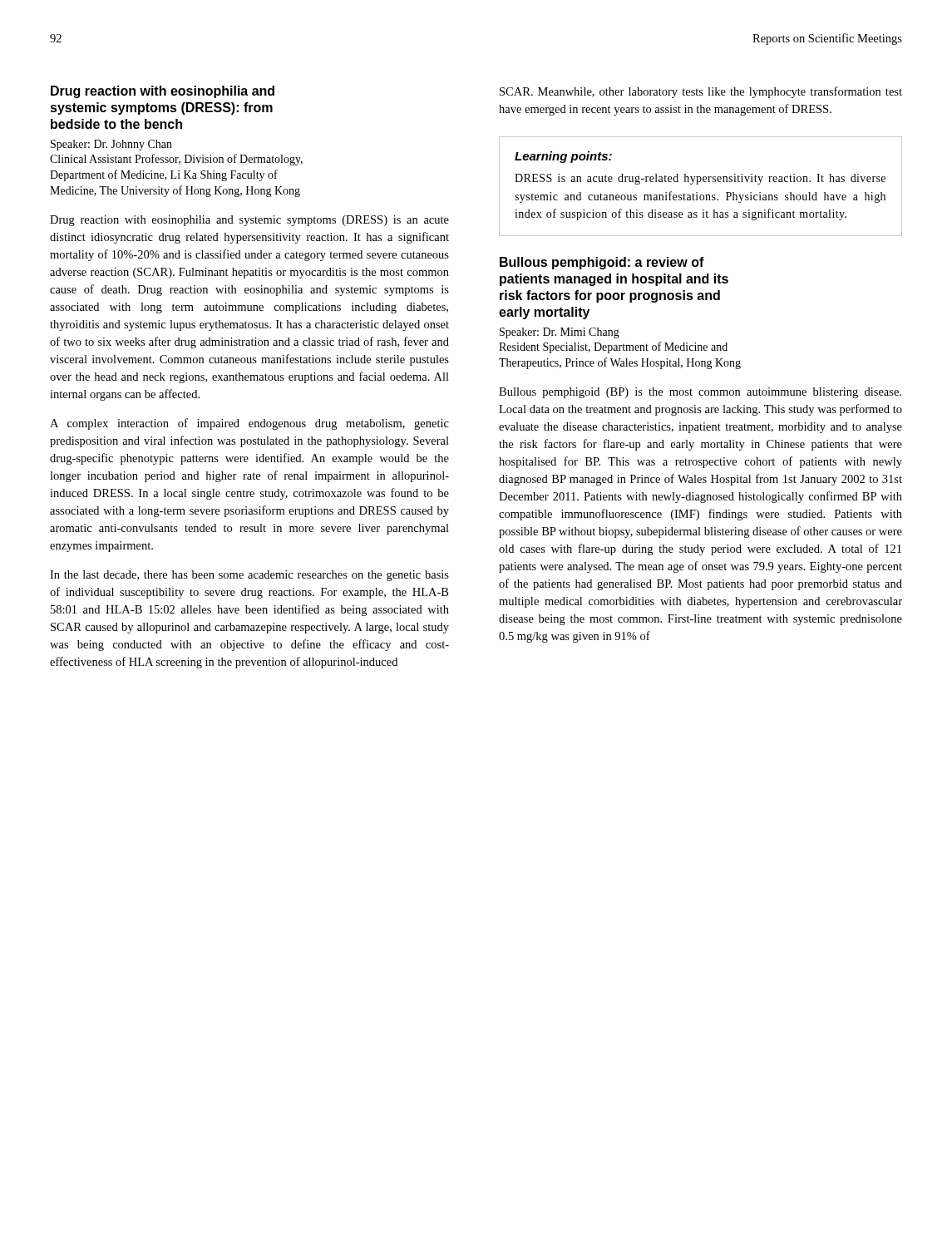Locate the text block that says "SCAR. Meanwhile, other laboratory tests like the lymphocyte"
Screen dimensions: 1247x952
click(x=700, y=100)
